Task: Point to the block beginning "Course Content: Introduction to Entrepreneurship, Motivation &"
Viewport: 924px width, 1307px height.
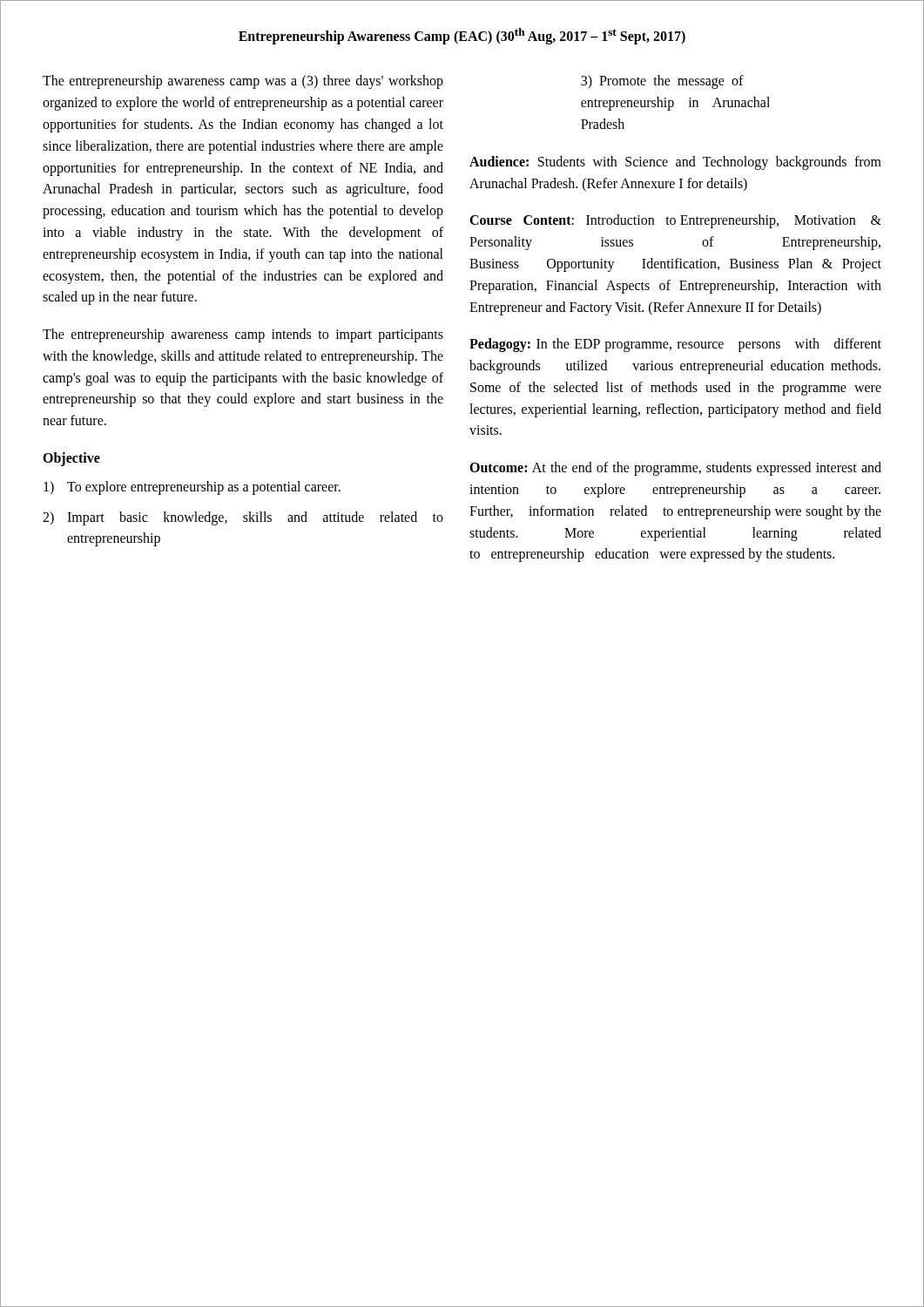Action: click(675, 263)
